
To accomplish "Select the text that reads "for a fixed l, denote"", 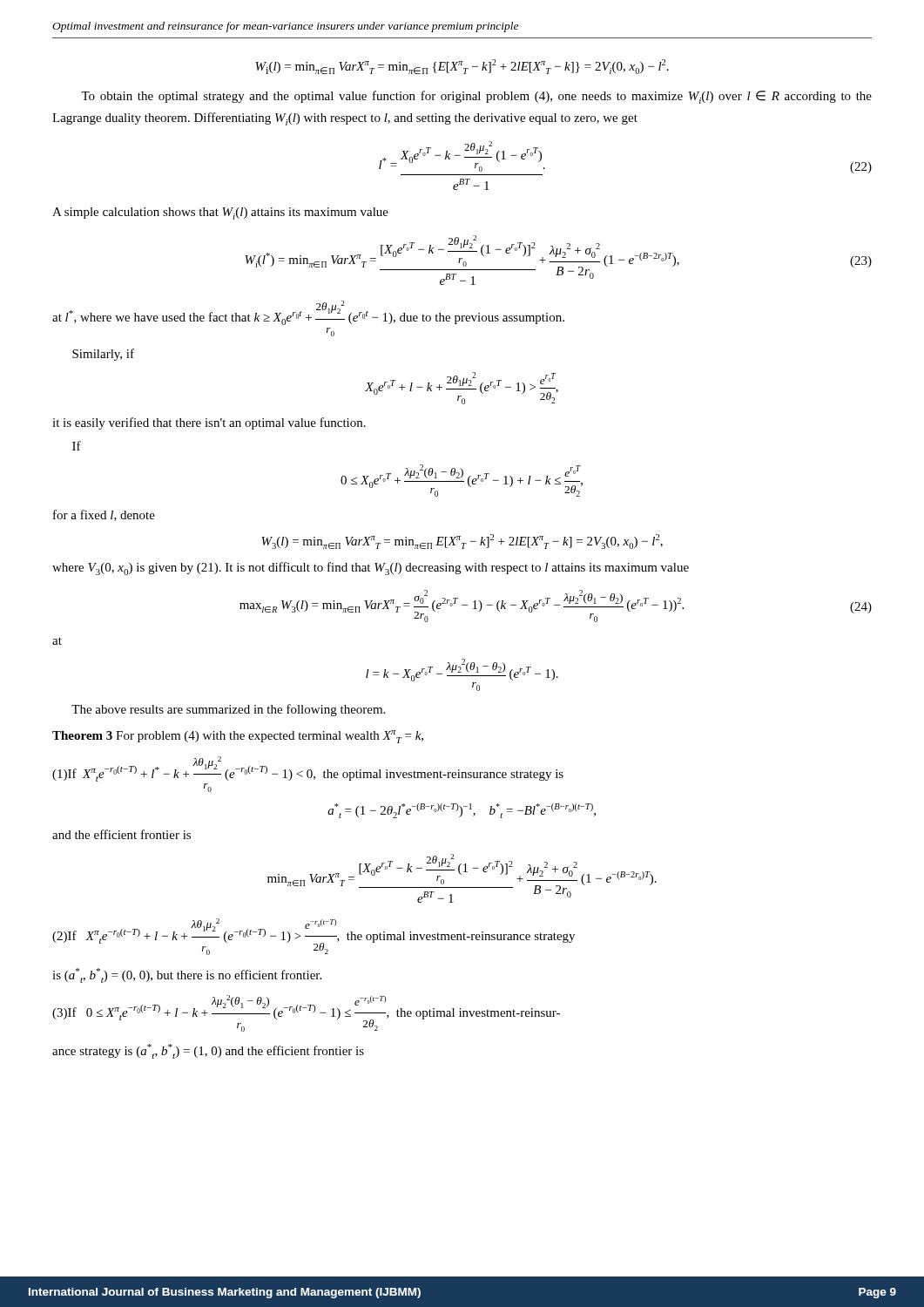I will (104, 515).
